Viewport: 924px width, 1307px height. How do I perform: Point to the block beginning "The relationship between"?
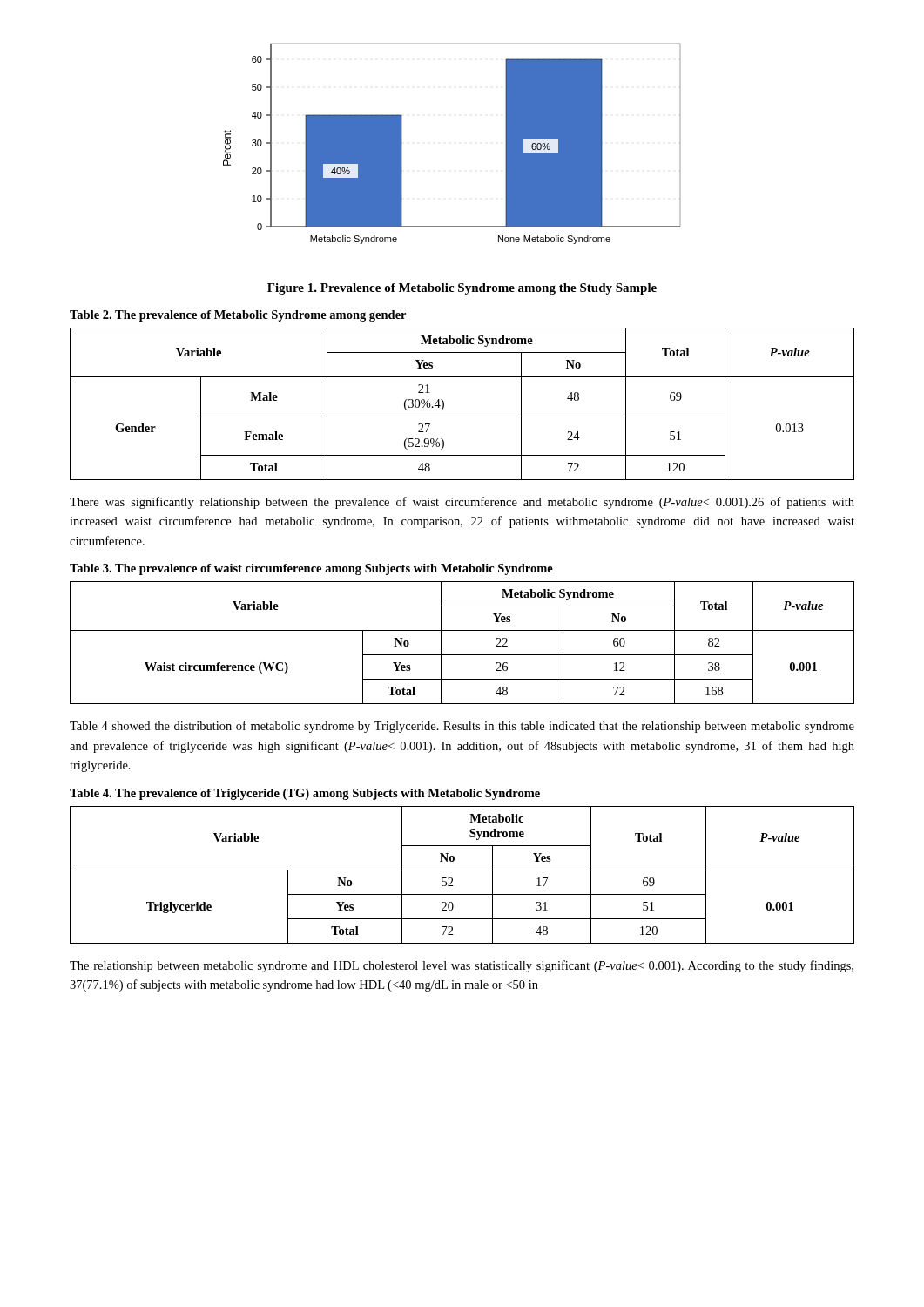[x=462, y=975]
